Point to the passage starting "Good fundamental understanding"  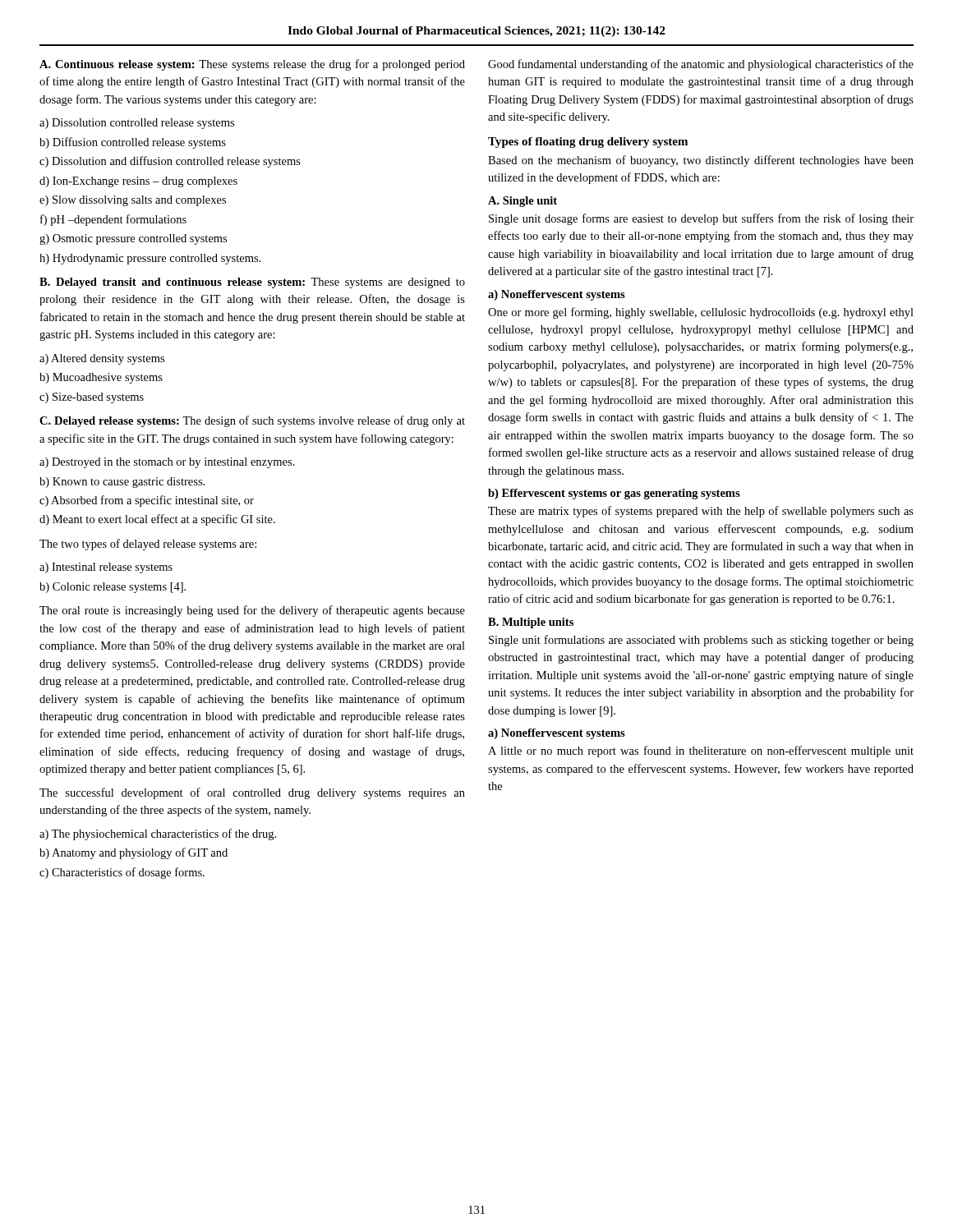point(701,91)
